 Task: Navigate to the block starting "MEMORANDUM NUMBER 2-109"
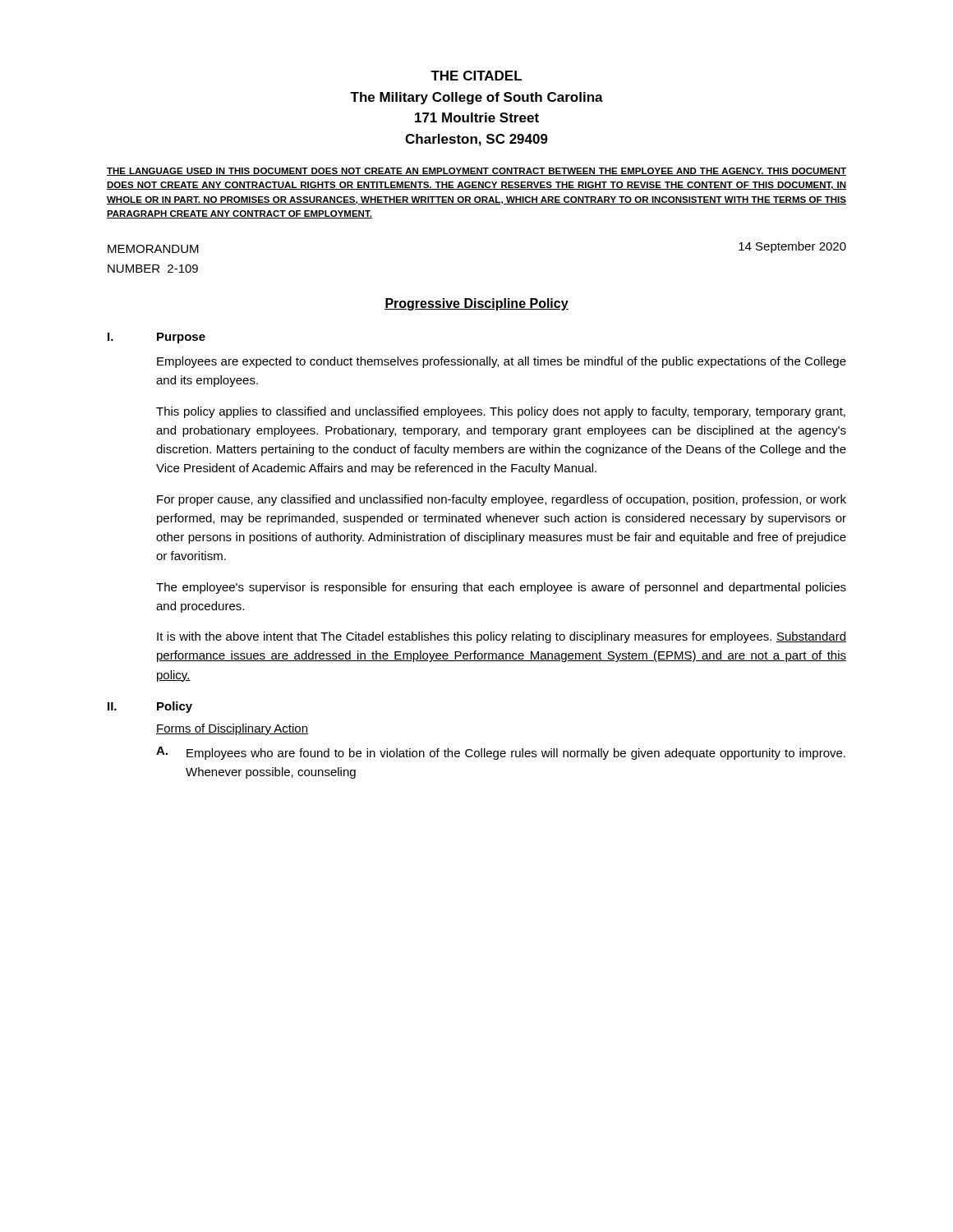153,258
